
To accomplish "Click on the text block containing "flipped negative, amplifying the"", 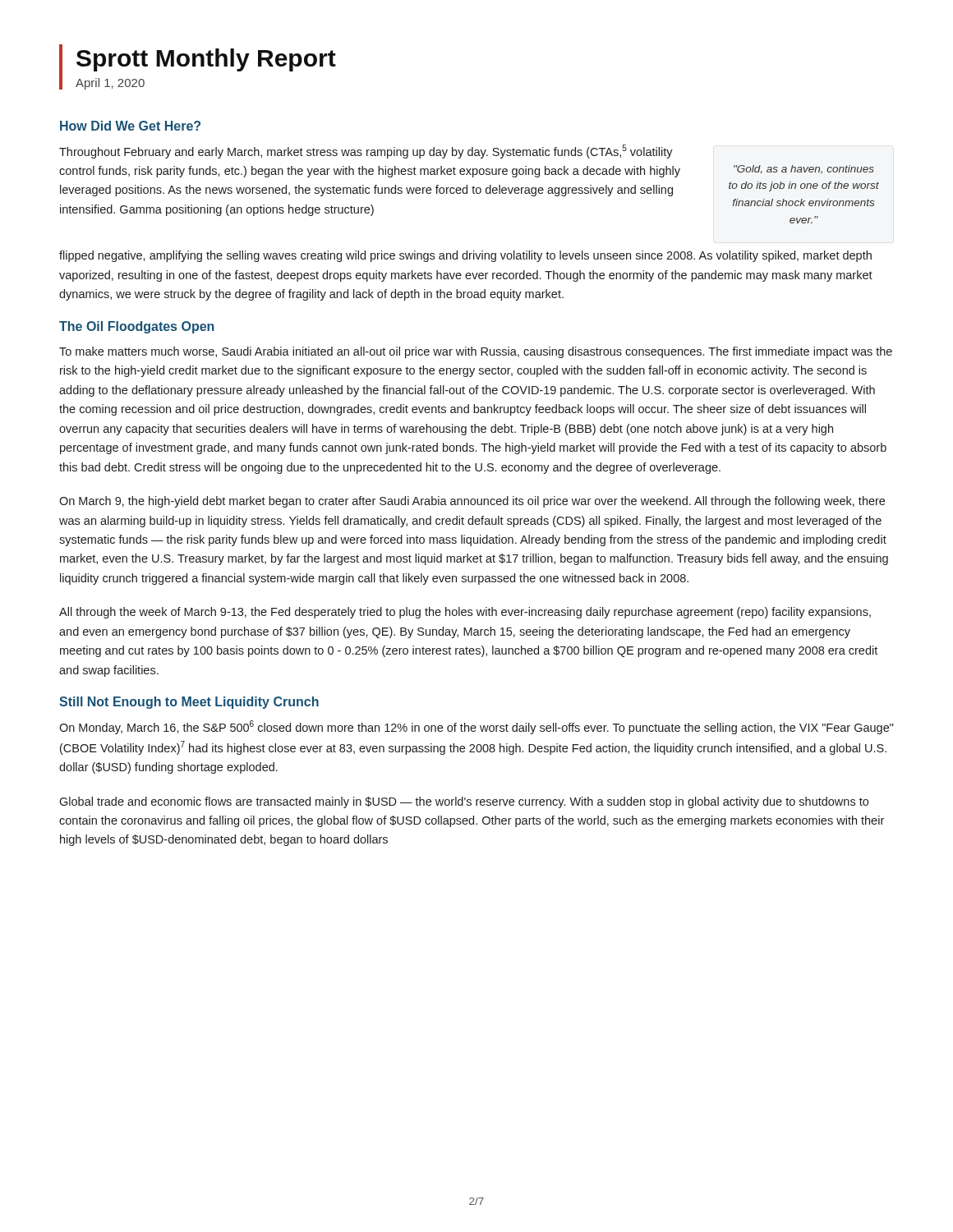I will pyautogui.click(x=466, y=275).
